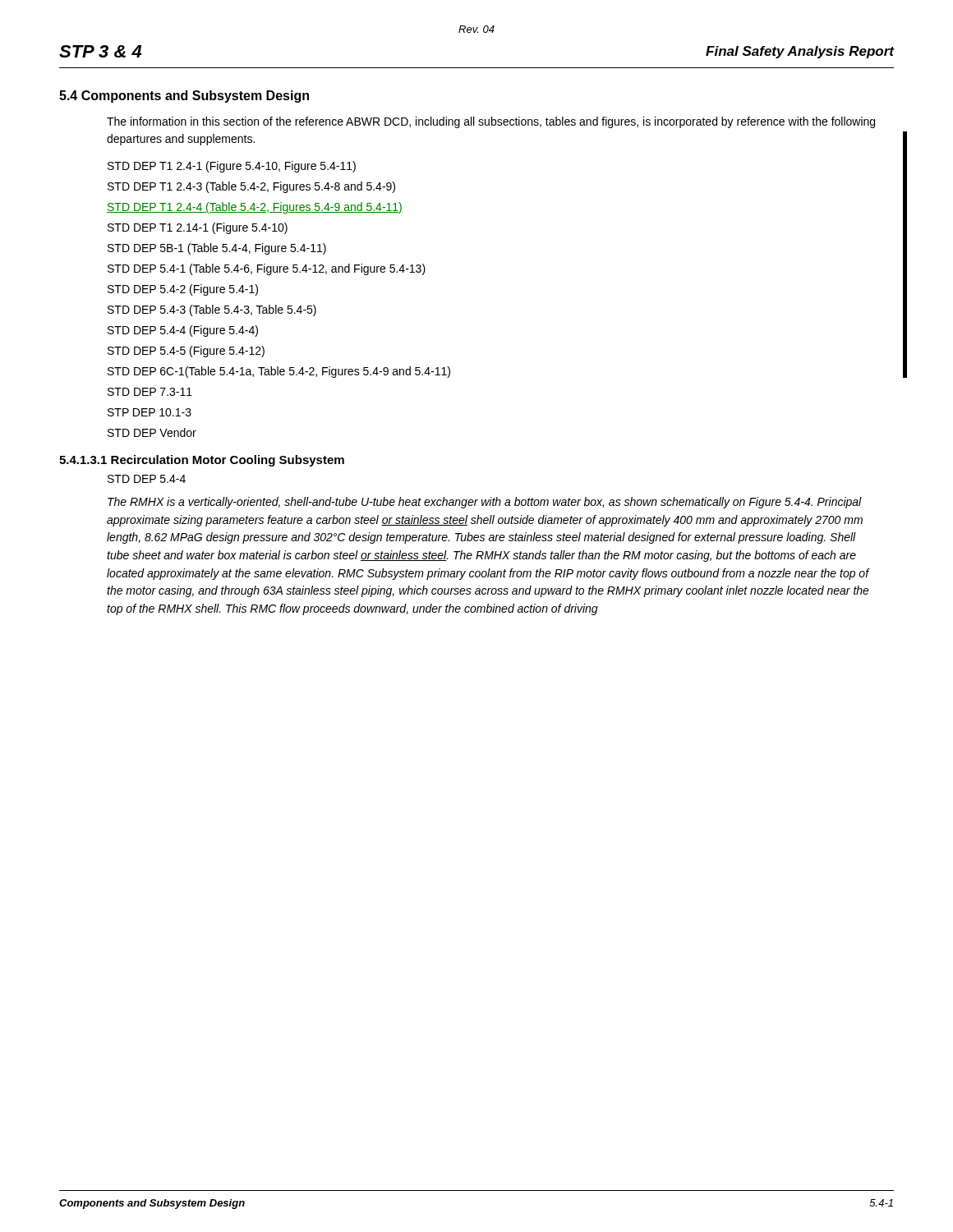Click where it says "STD DEP Vendor"
The width and height of the screenshot is (953, 1232).
[151, 433]
